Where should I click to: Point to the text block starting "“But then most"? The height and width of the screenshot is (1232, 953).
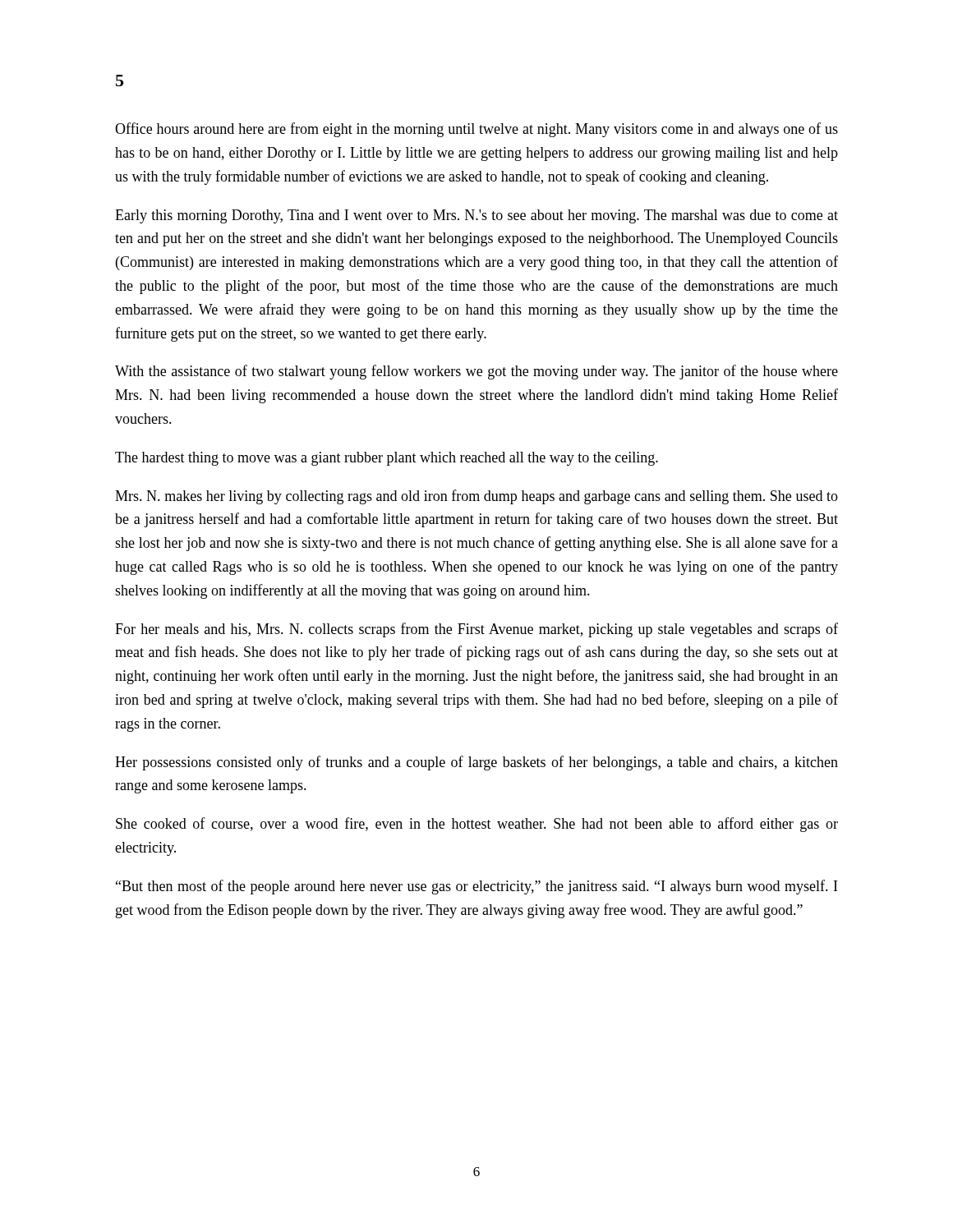pyautogui.click(x=476, y=898)
